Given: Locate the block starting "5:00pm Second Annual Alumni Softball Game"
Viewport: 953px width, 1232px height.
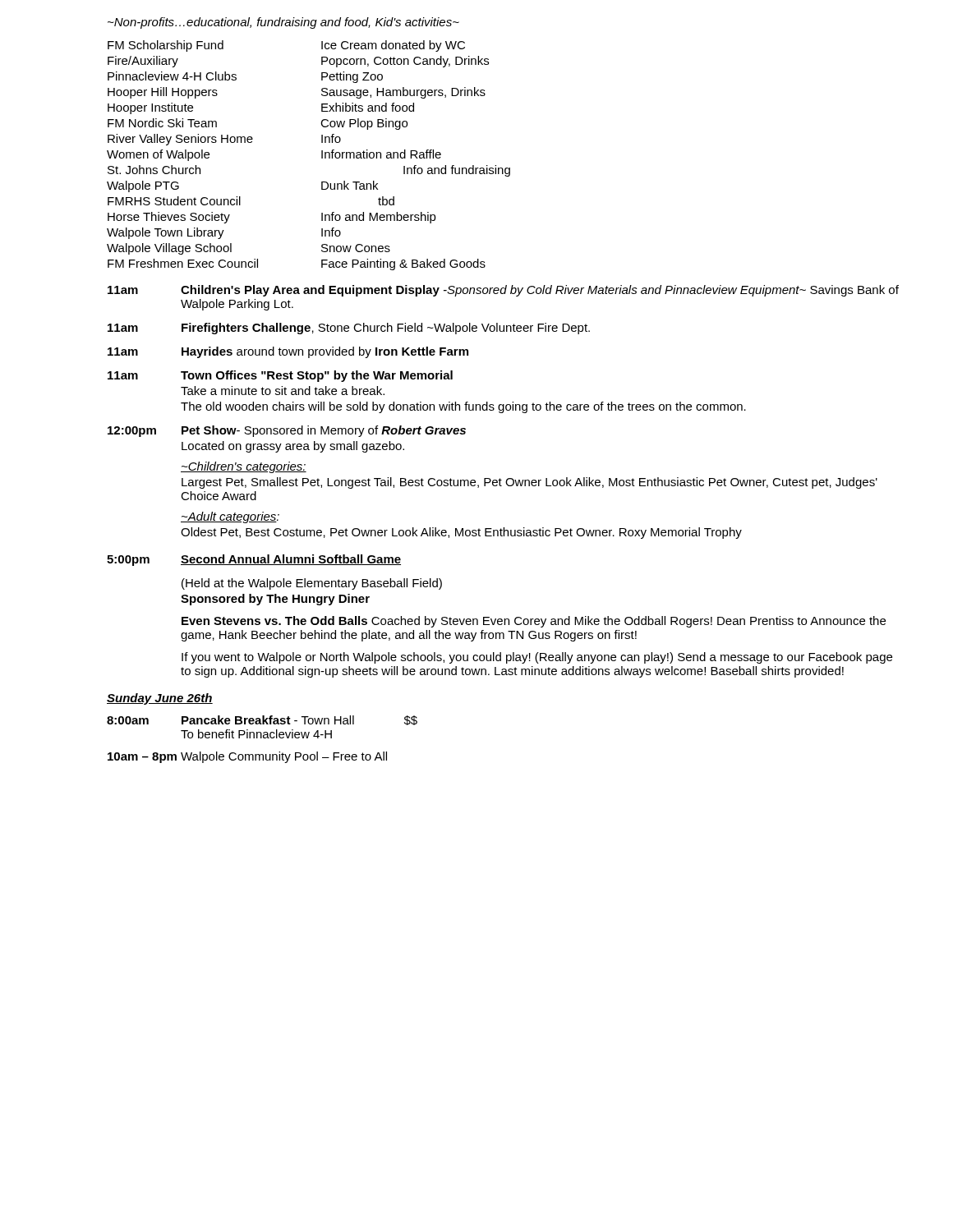Looking at the screenshot, I should coord(254,560).
